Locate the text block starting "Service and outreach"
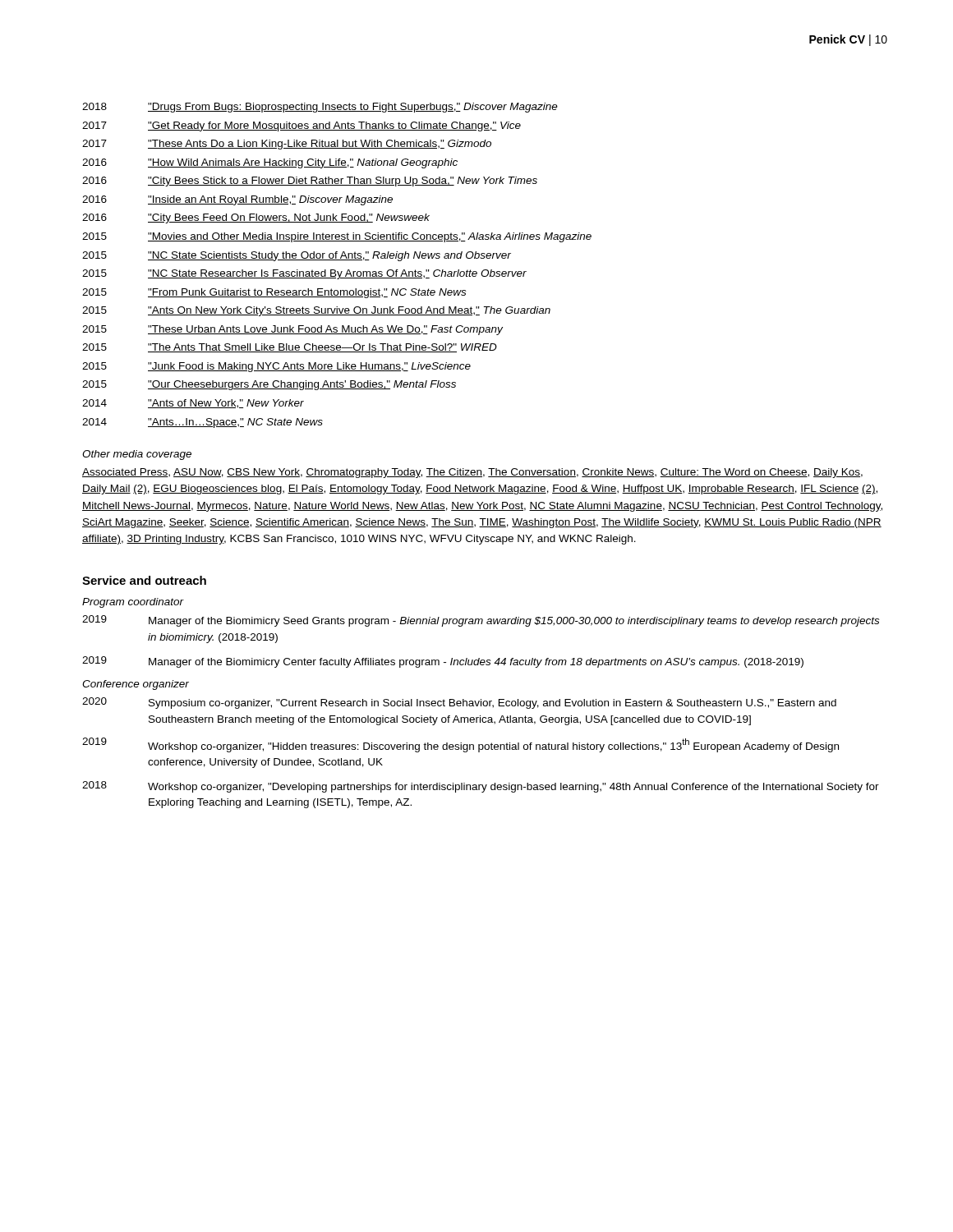953x1232 pixels. (x=144, y=581)
